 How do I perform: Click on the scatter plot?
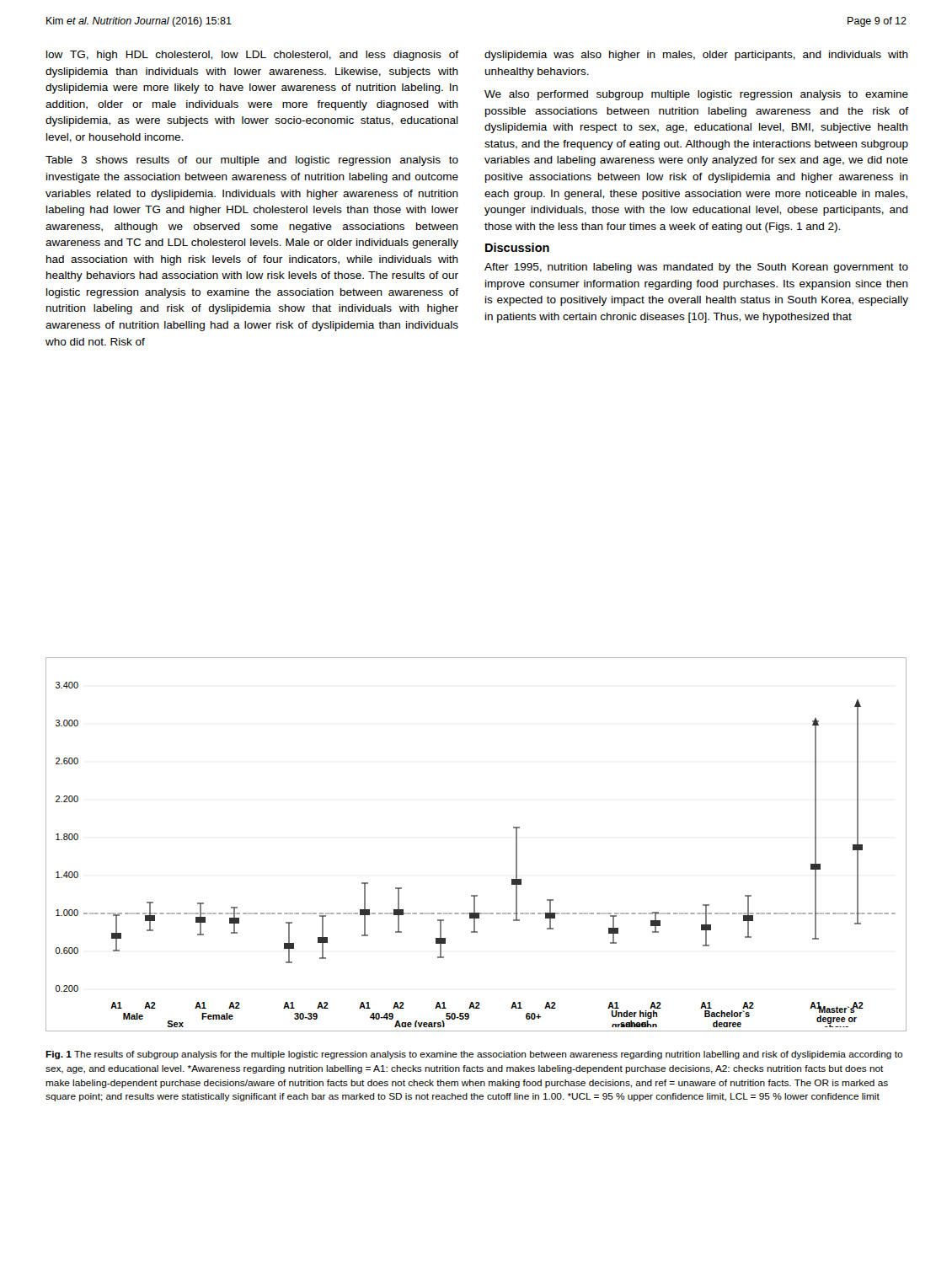tap(476, 844)
